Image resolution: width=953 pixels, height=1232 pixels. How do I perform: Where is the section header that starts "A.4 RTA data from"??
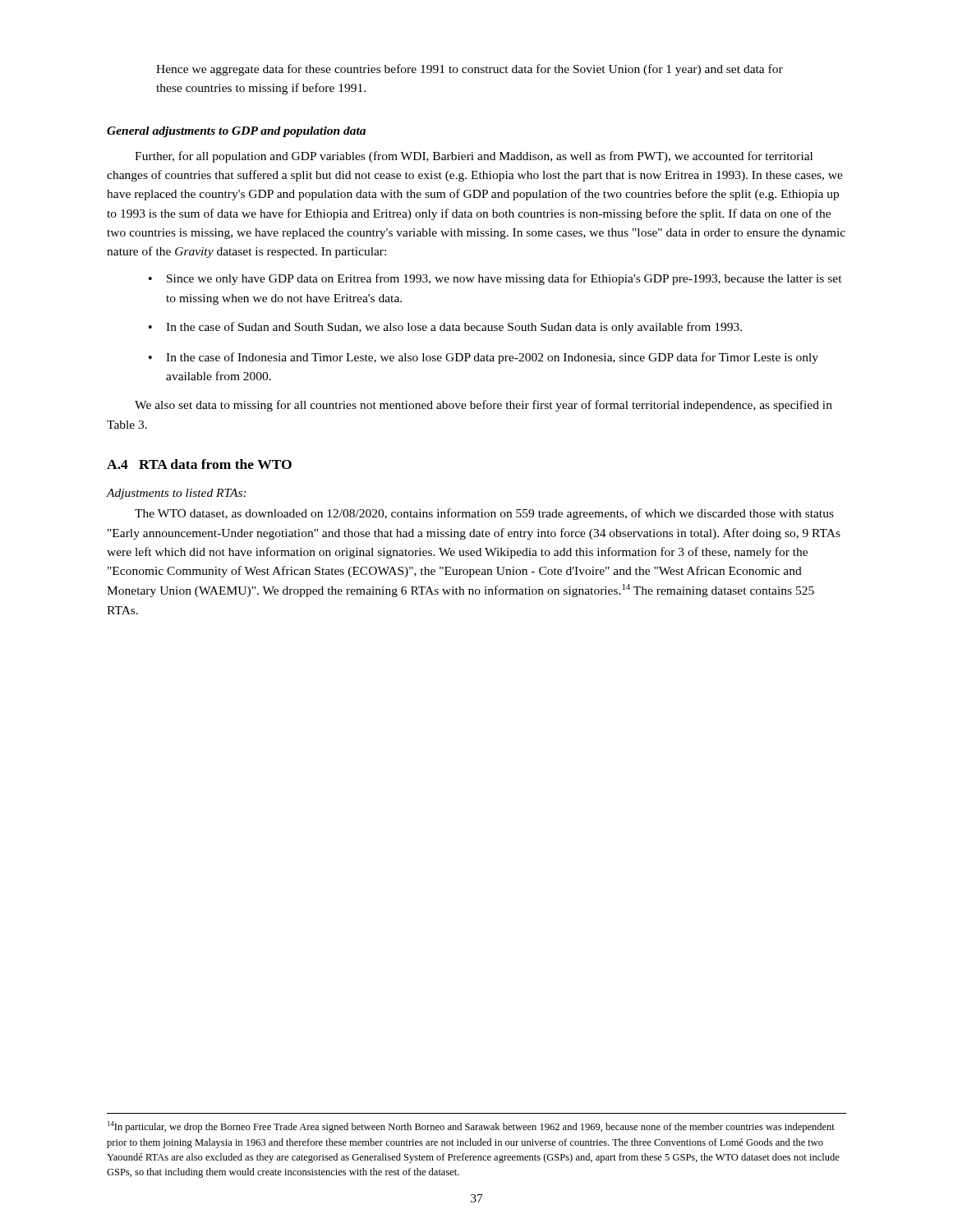[x=200, y=464]
